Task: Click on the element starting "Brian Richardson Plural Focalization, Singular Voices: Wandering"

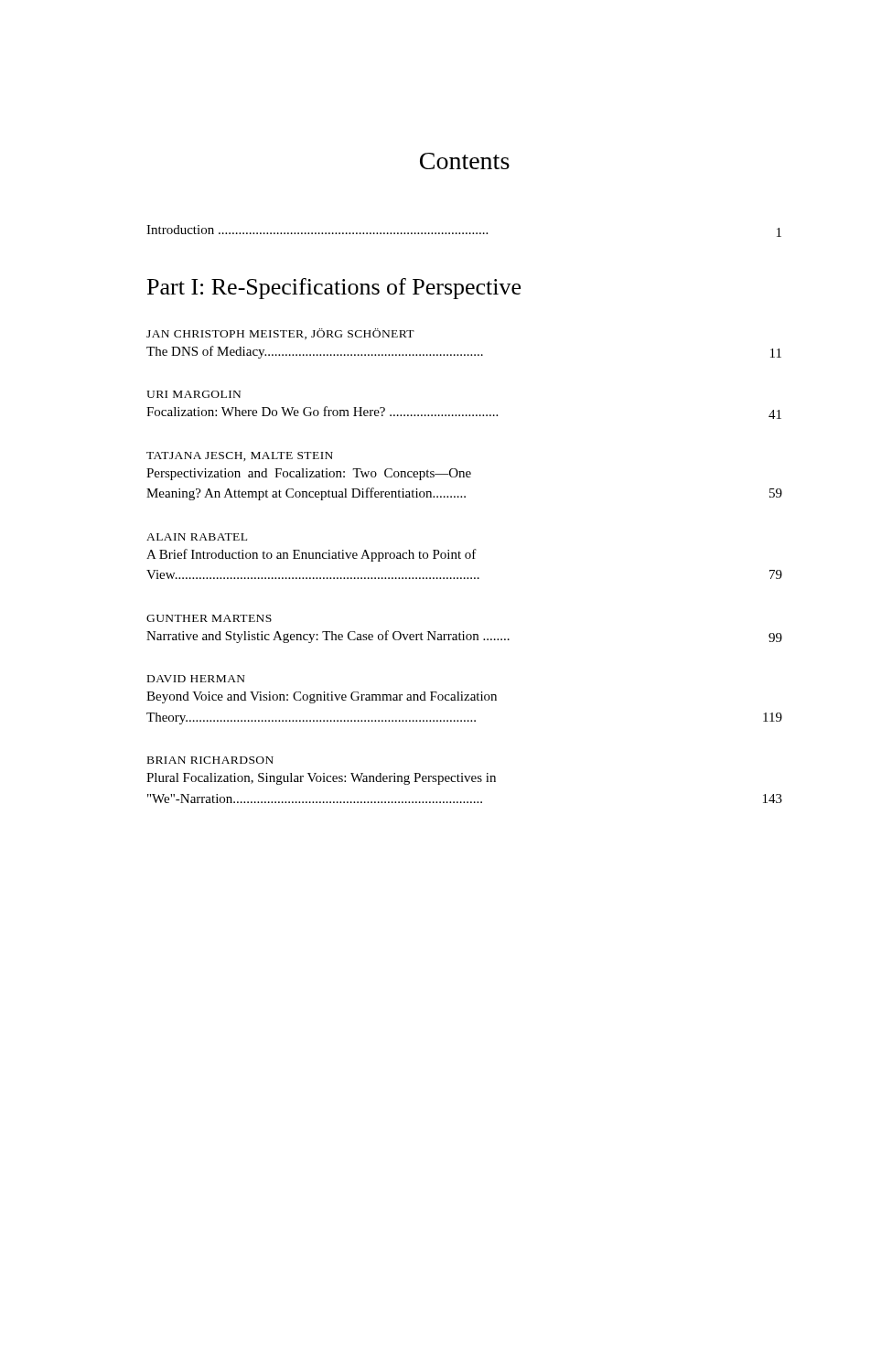Action: pyautogui.click(x=464, y=781)
